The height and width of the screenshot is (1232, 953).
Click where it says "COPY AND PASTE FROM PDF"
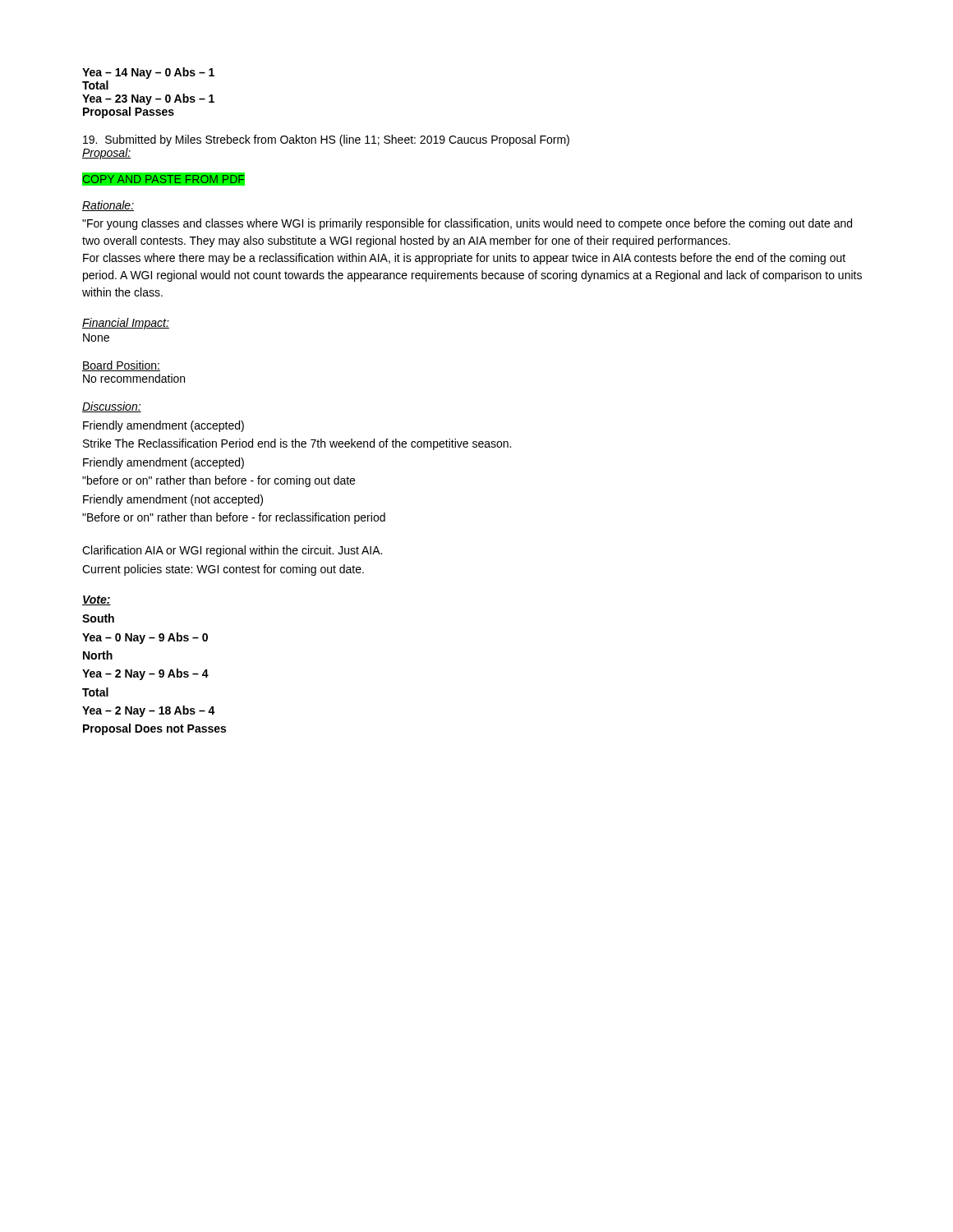tap(163, 179)
